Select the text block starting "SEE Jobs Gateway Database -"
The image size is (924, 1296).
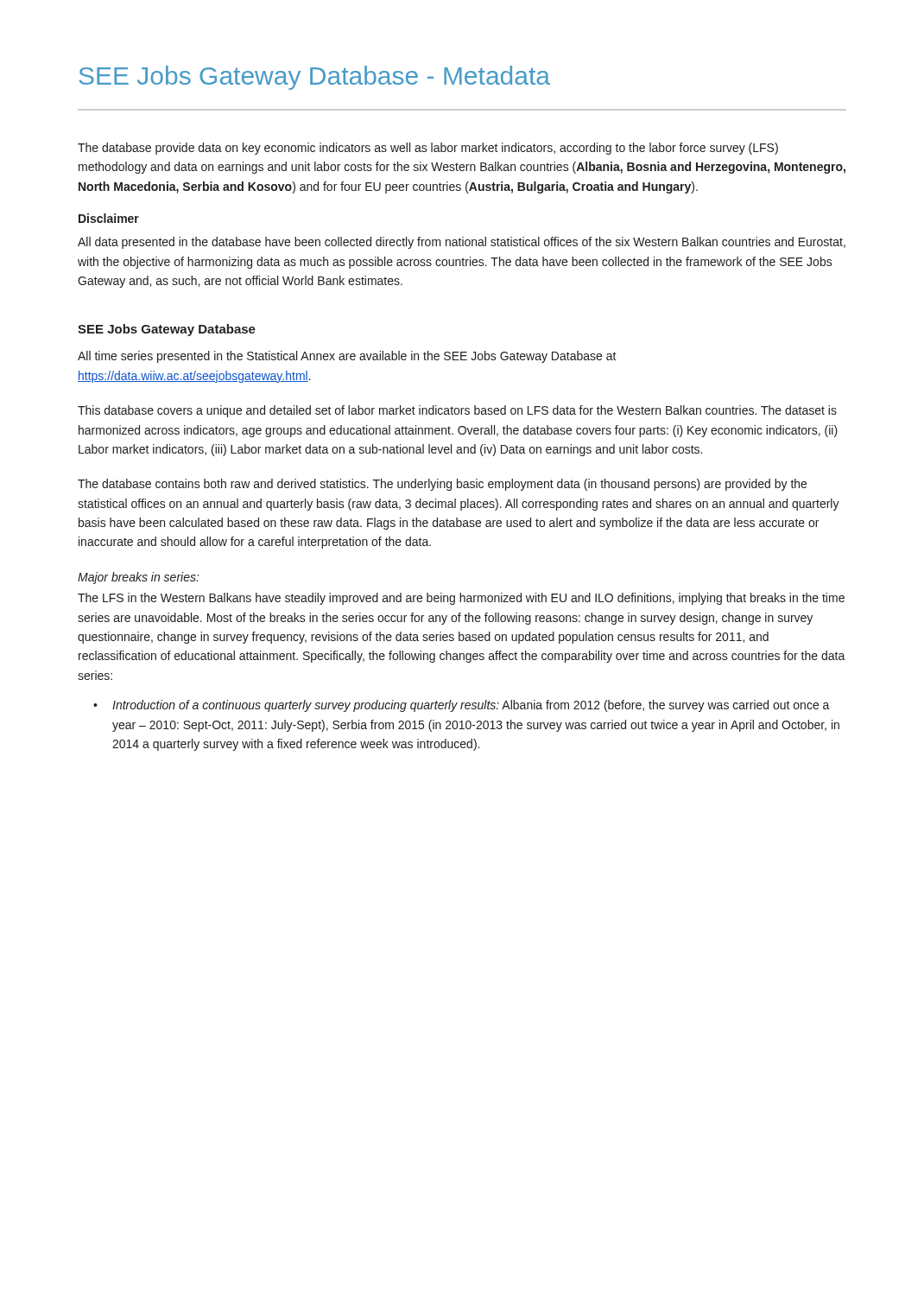(x=462, y=76)
